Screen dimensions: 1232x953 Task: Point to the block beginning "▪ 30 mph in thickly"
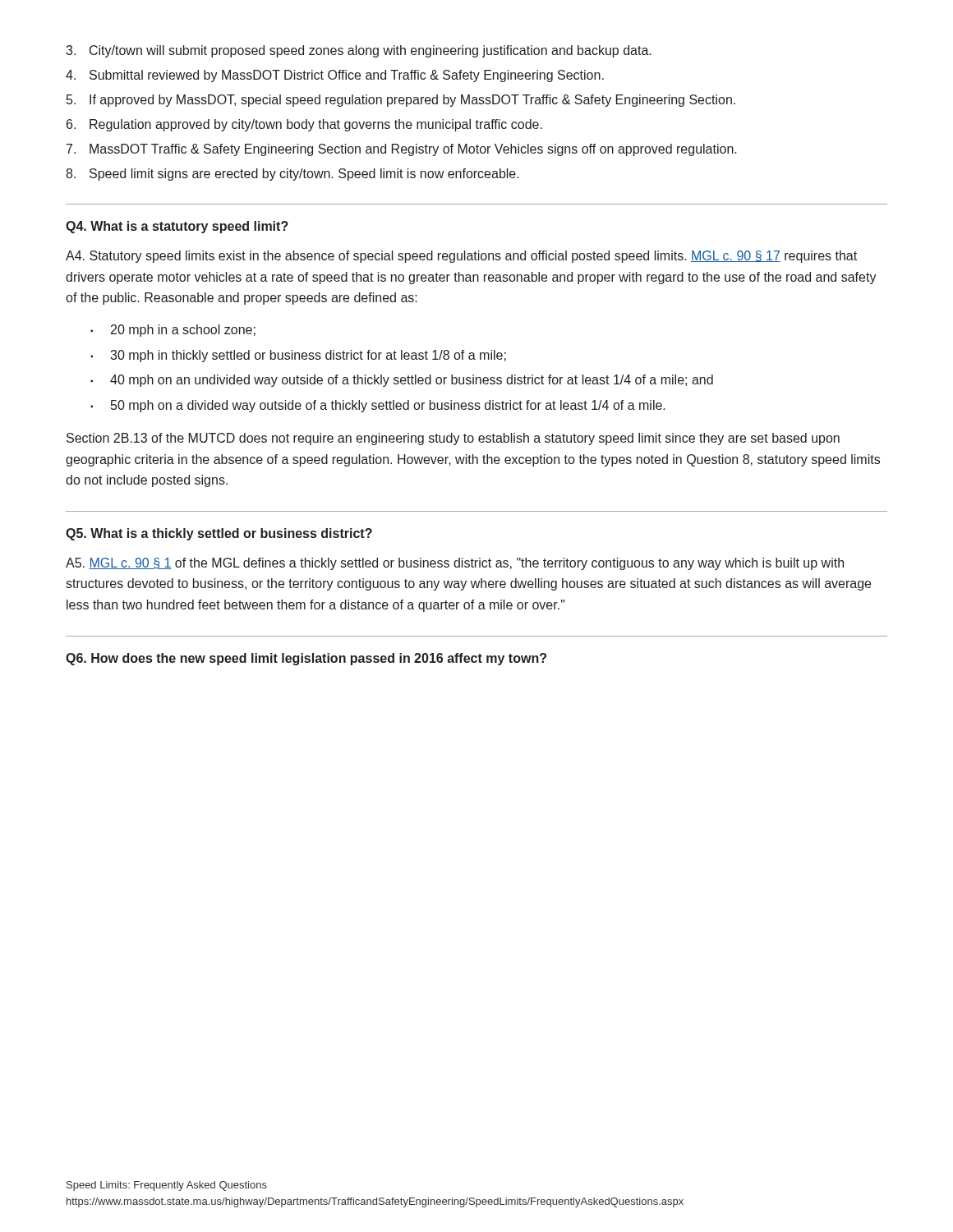coord(299,356)
